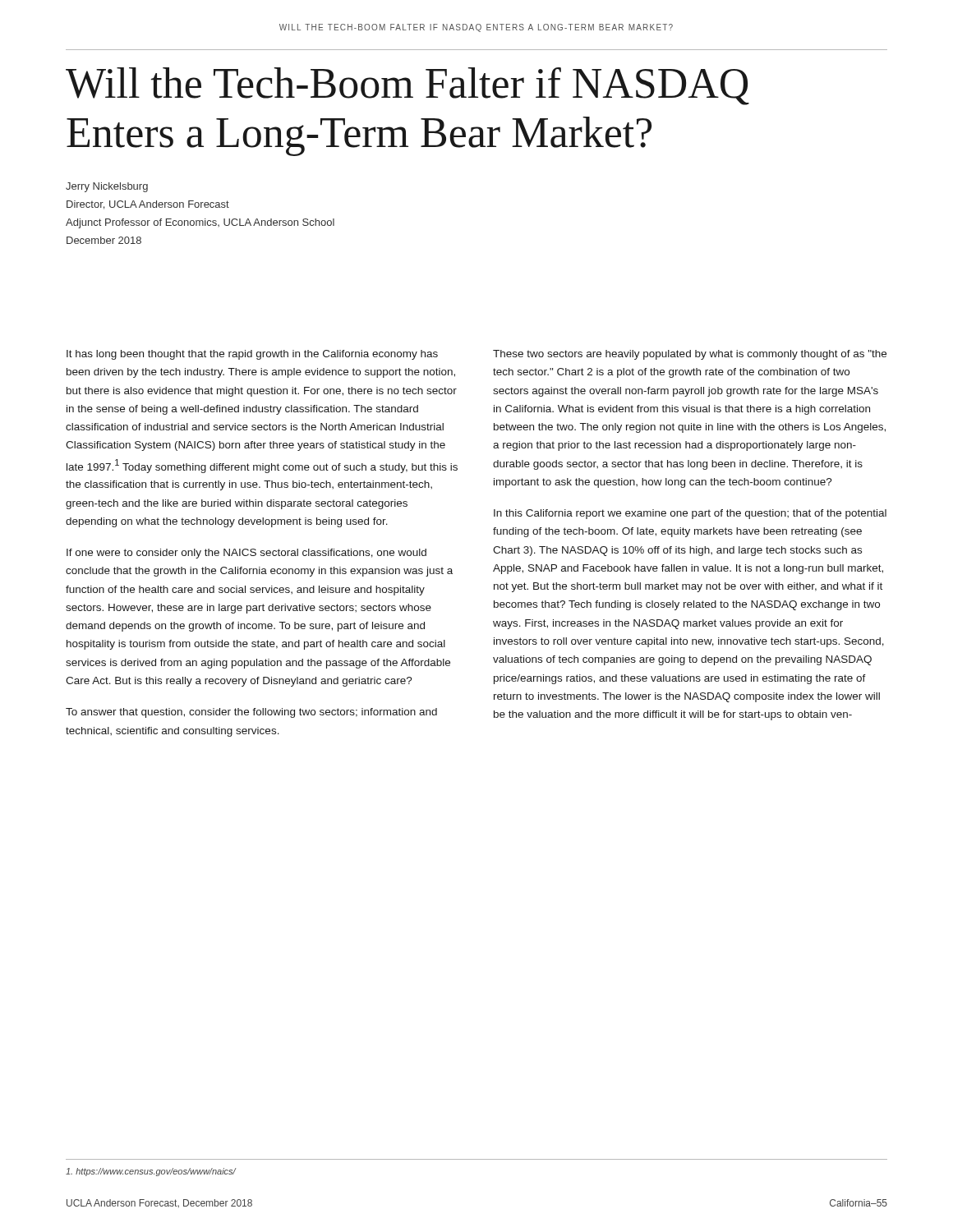Click the passage that begins "If one were"
Screen dimensions: 1232x953
point(263,617)
